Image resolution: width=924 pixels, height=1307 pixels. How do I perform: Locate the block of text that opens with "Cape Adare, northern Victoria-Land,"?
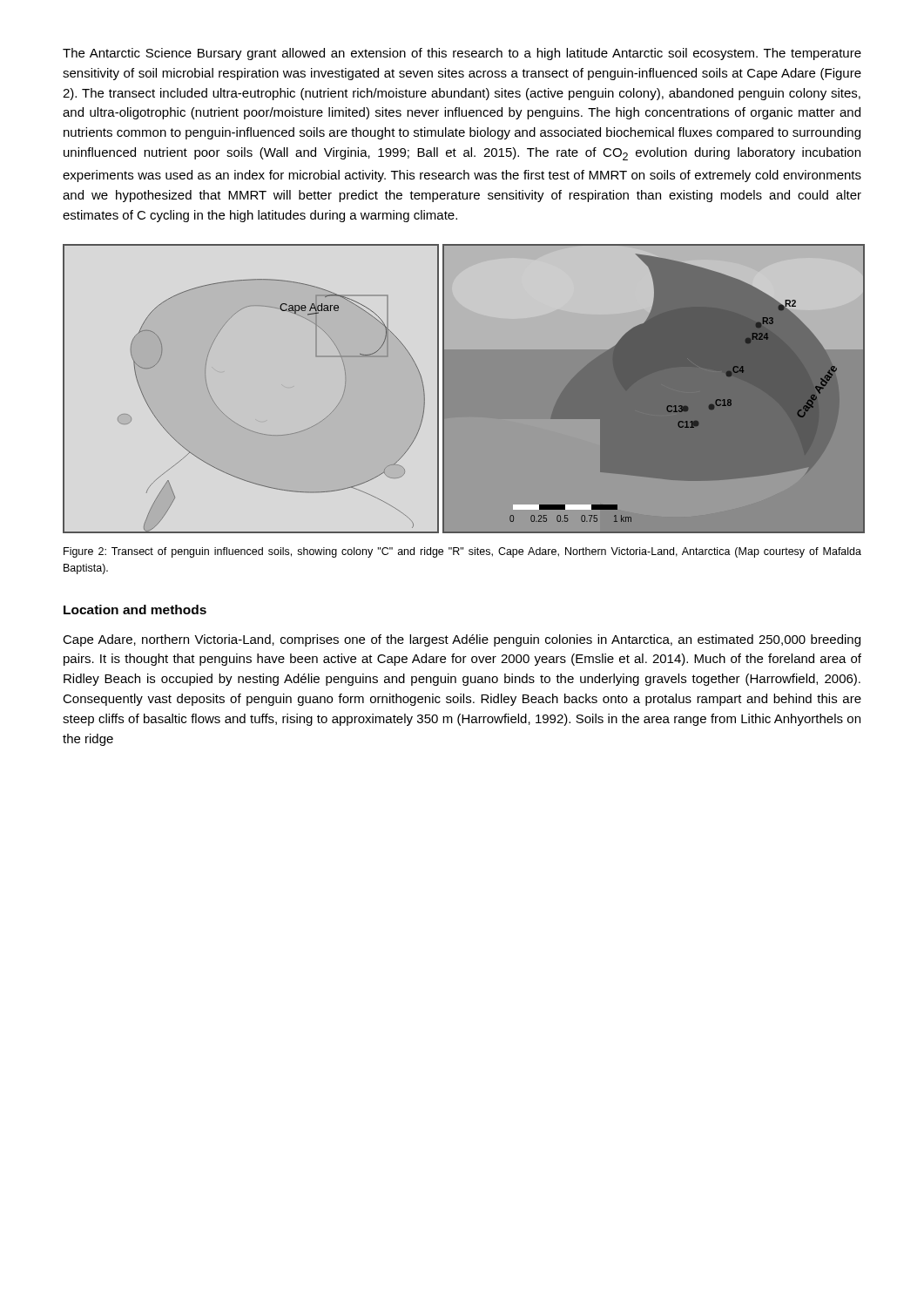coord(462,688)
